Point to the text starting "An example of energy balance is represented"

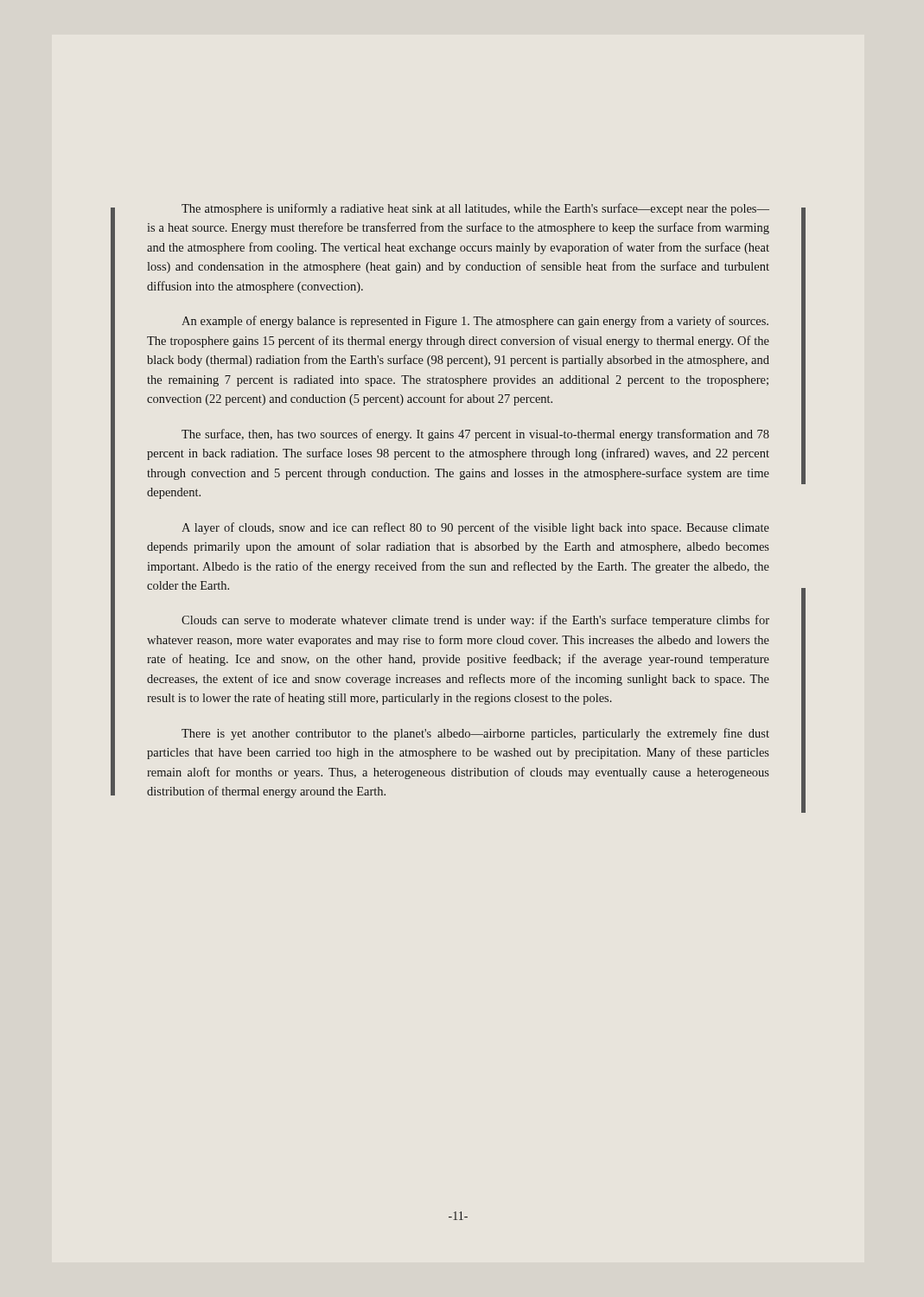458,360
